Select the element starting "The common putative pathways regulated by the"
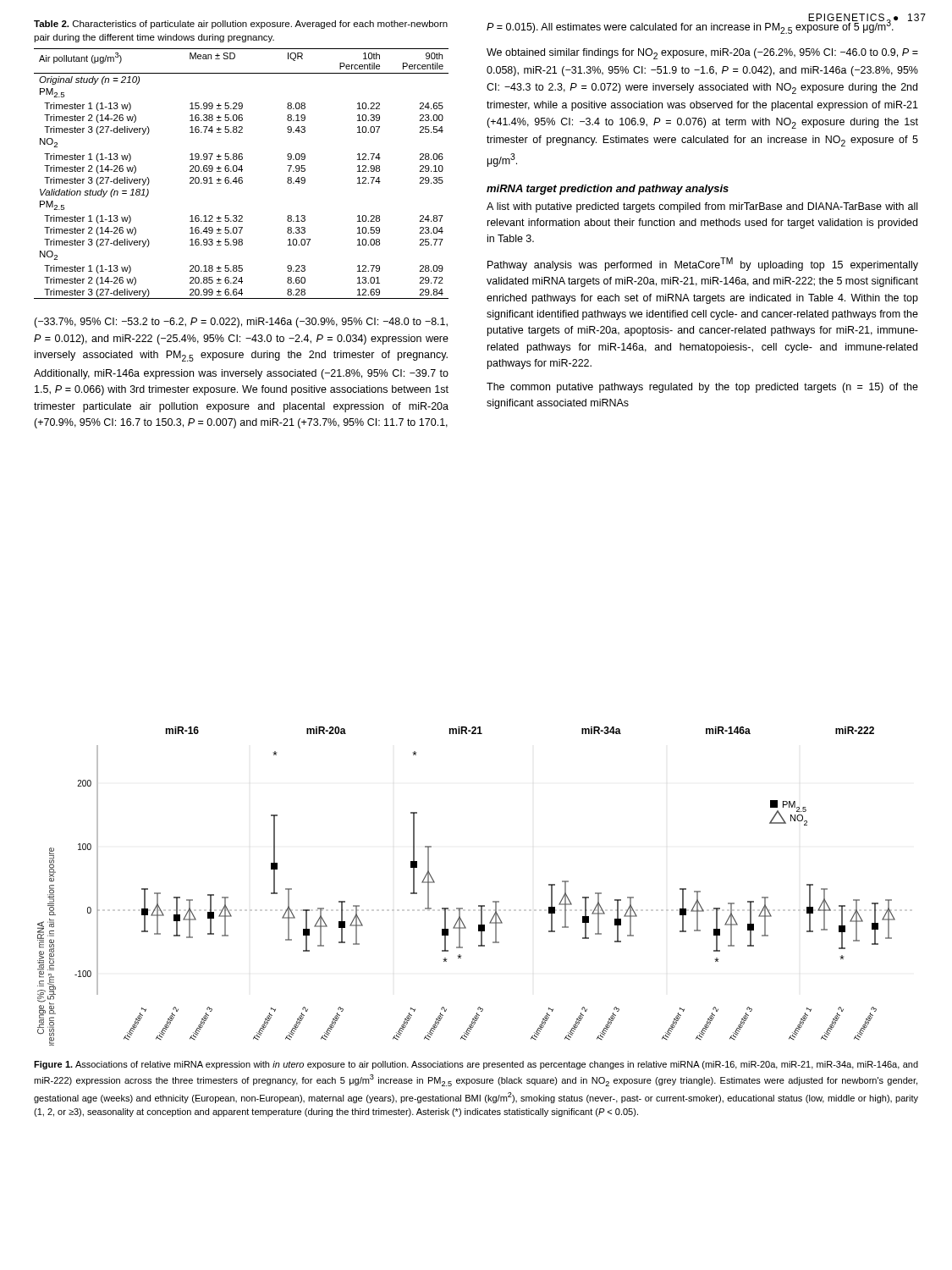The width and height of the screenshot is (952, 1270). [x=702, y=395]
